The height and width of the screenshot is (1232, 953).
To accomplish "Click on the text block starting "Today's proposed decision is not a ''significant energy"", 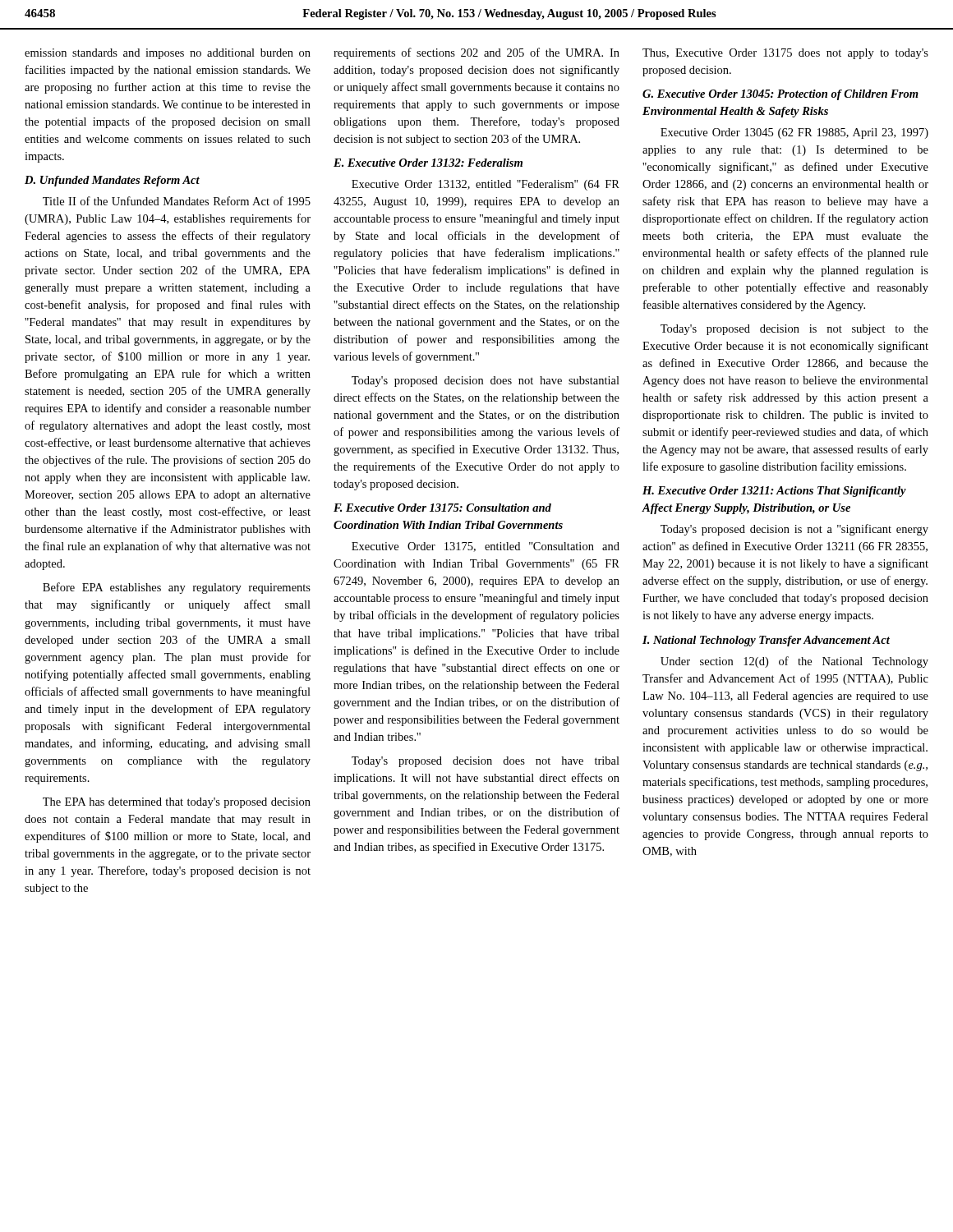I will tap(785, 573).
